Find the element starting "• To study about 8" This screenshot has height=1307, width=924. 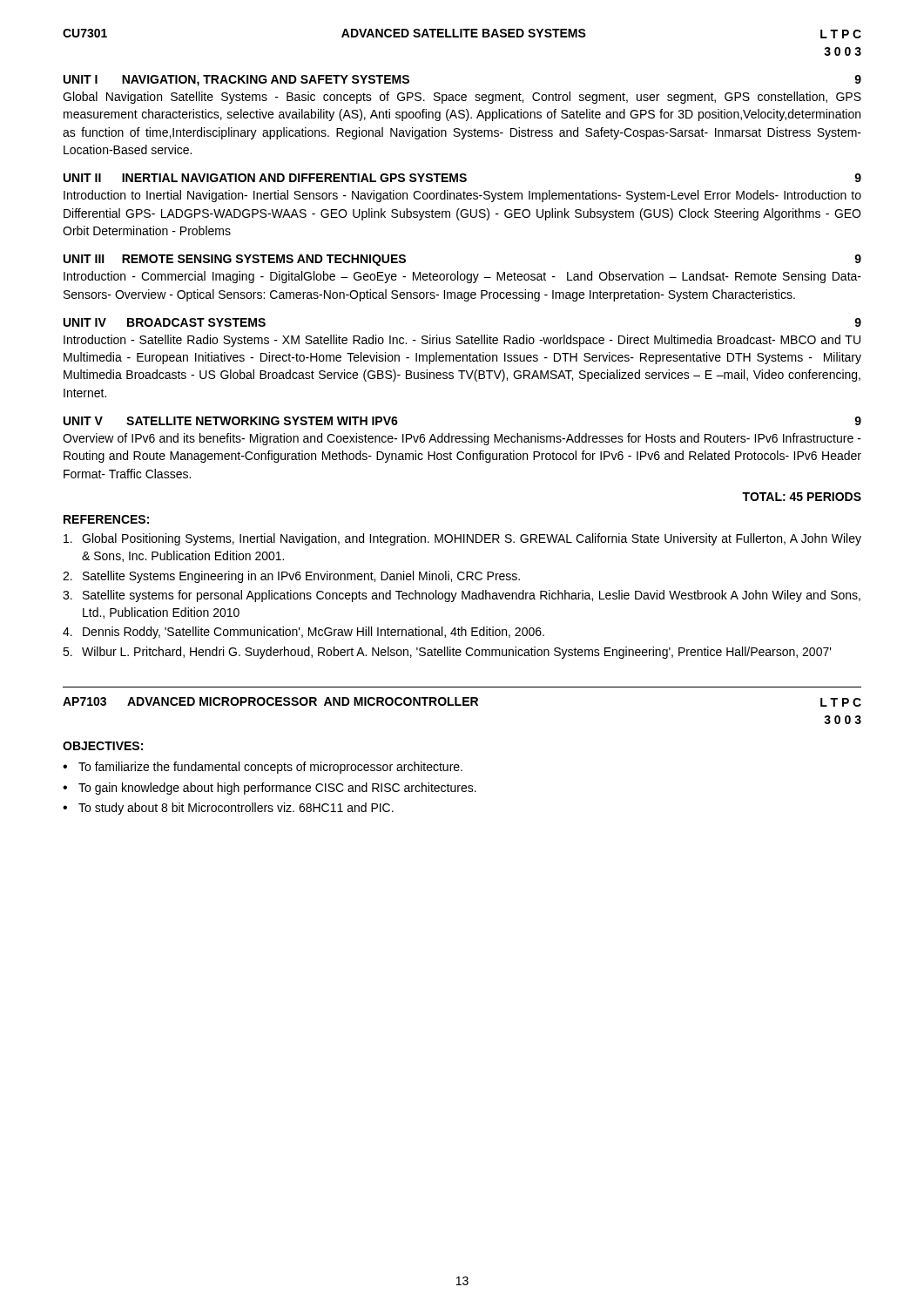[228, 808]
